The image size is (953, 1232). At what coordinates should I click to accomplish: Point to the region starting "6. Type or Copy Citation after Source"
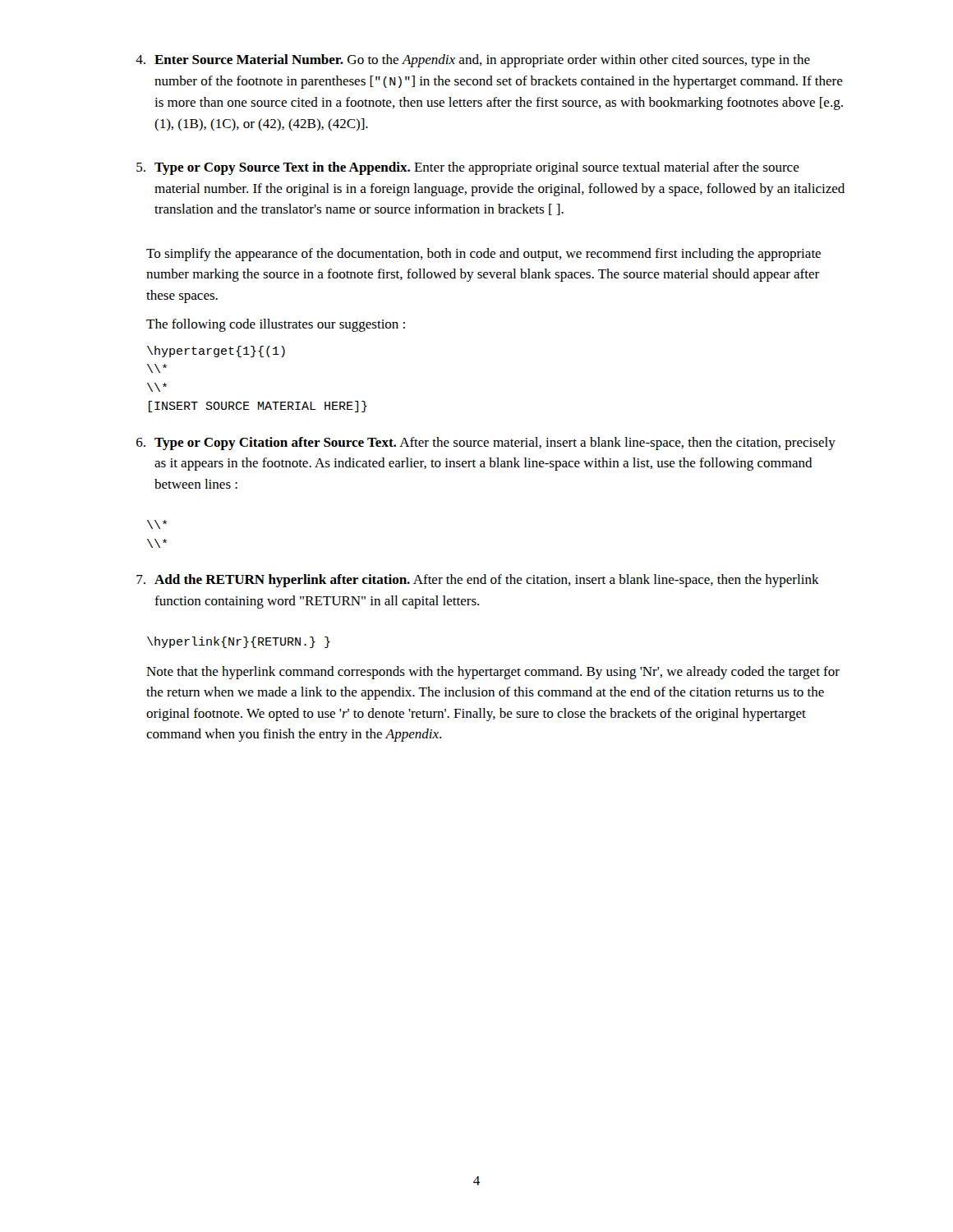coord(476,467)
